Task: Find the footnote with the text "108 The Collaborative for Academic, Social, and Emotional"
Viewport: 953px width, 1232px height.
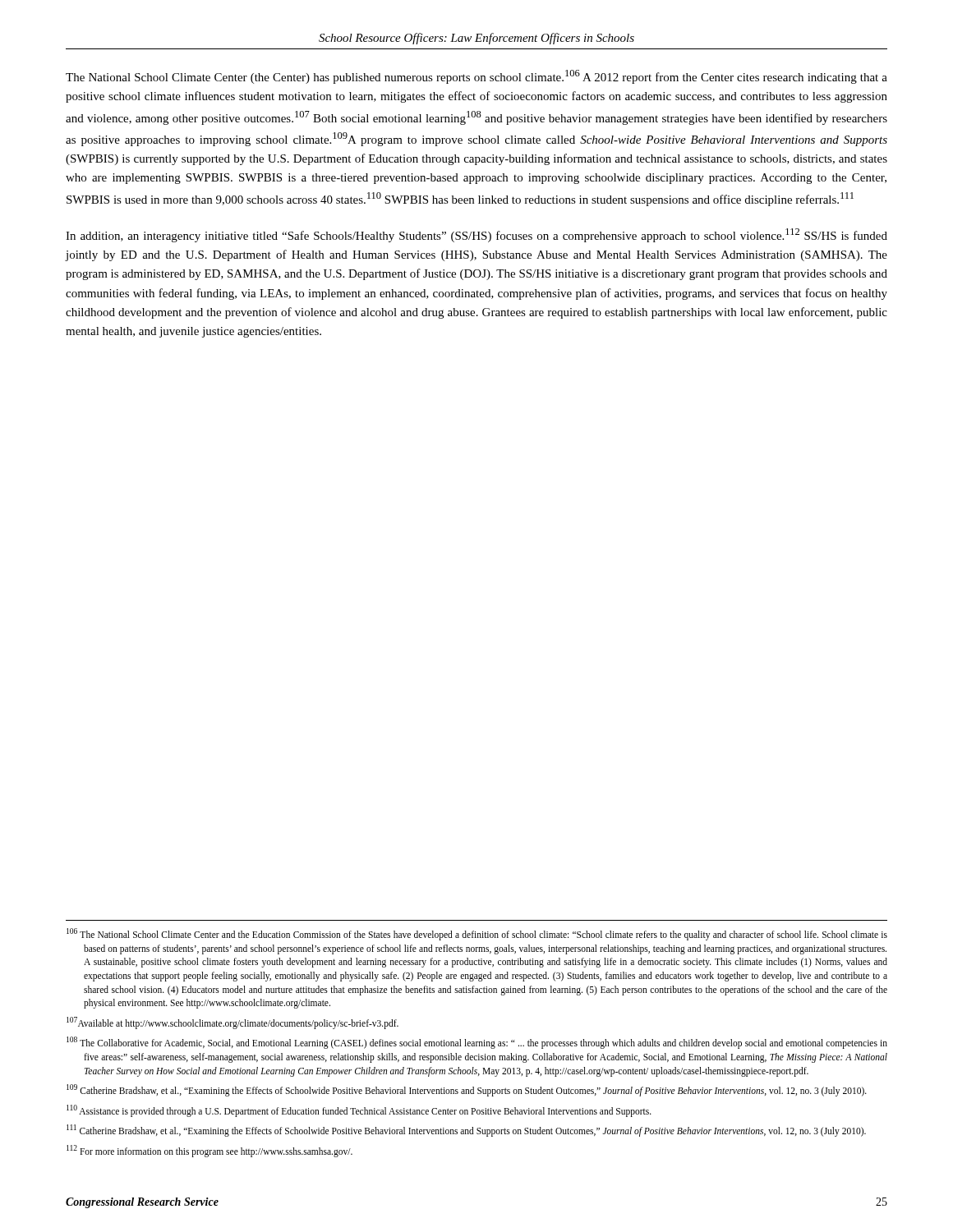Action: pyautogui.click(x=476, y=1055)
